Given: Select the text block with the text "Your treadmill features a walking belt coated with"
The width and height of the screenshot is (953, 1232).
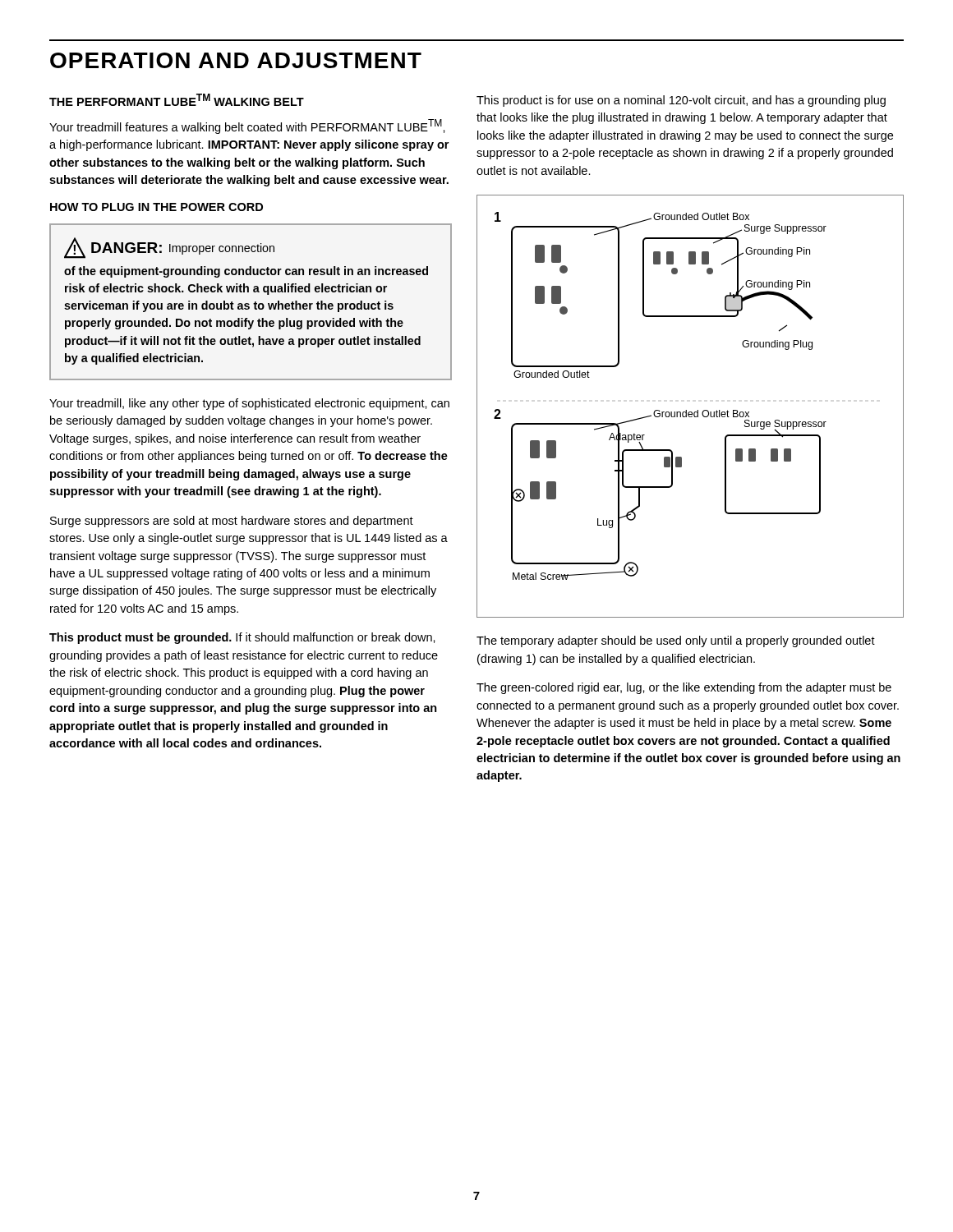Looking at the screenshot, I should point(249,152).
